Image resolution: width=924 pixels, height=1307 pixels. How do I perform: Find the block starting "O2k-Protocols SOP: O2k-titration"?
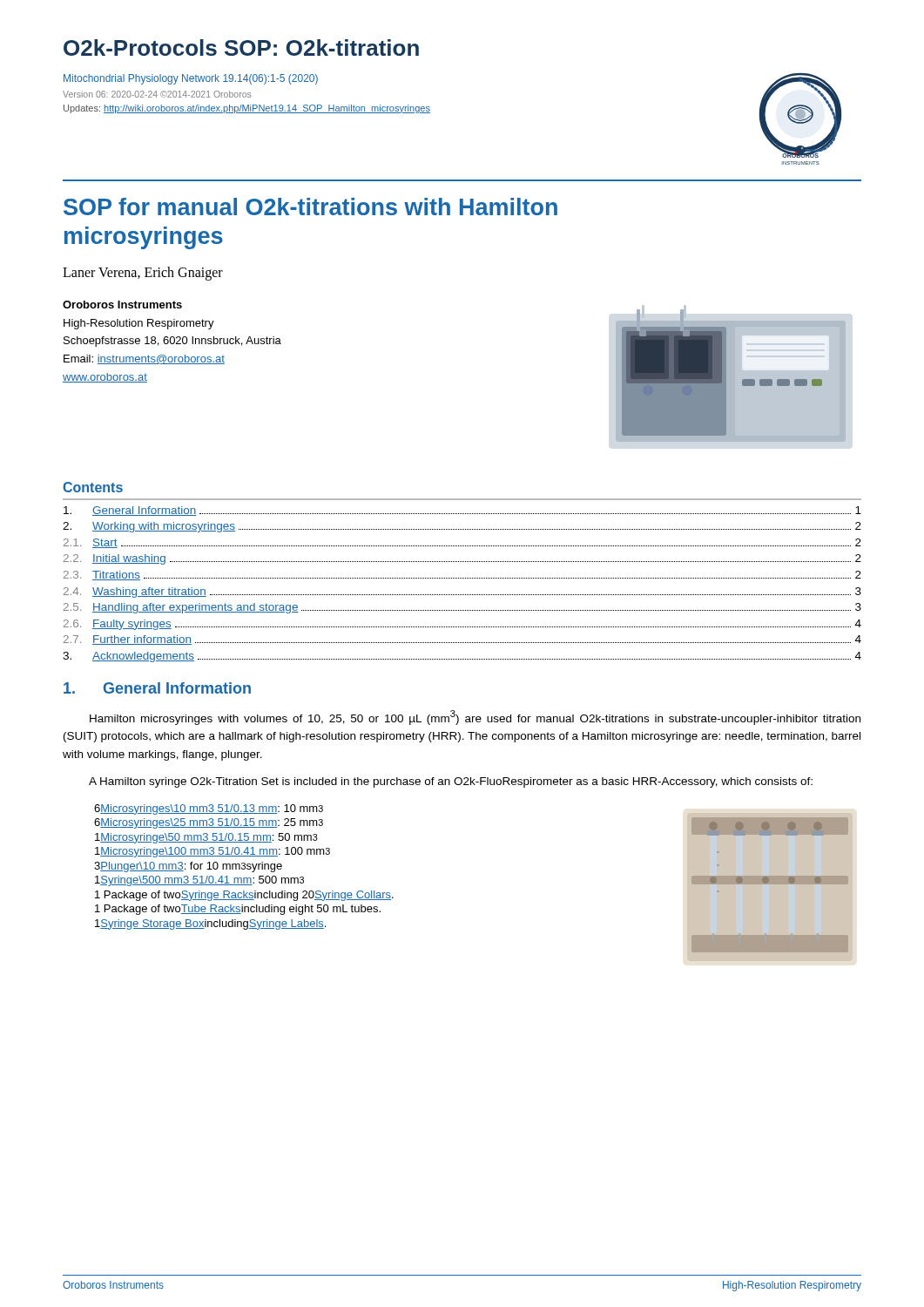241,47
